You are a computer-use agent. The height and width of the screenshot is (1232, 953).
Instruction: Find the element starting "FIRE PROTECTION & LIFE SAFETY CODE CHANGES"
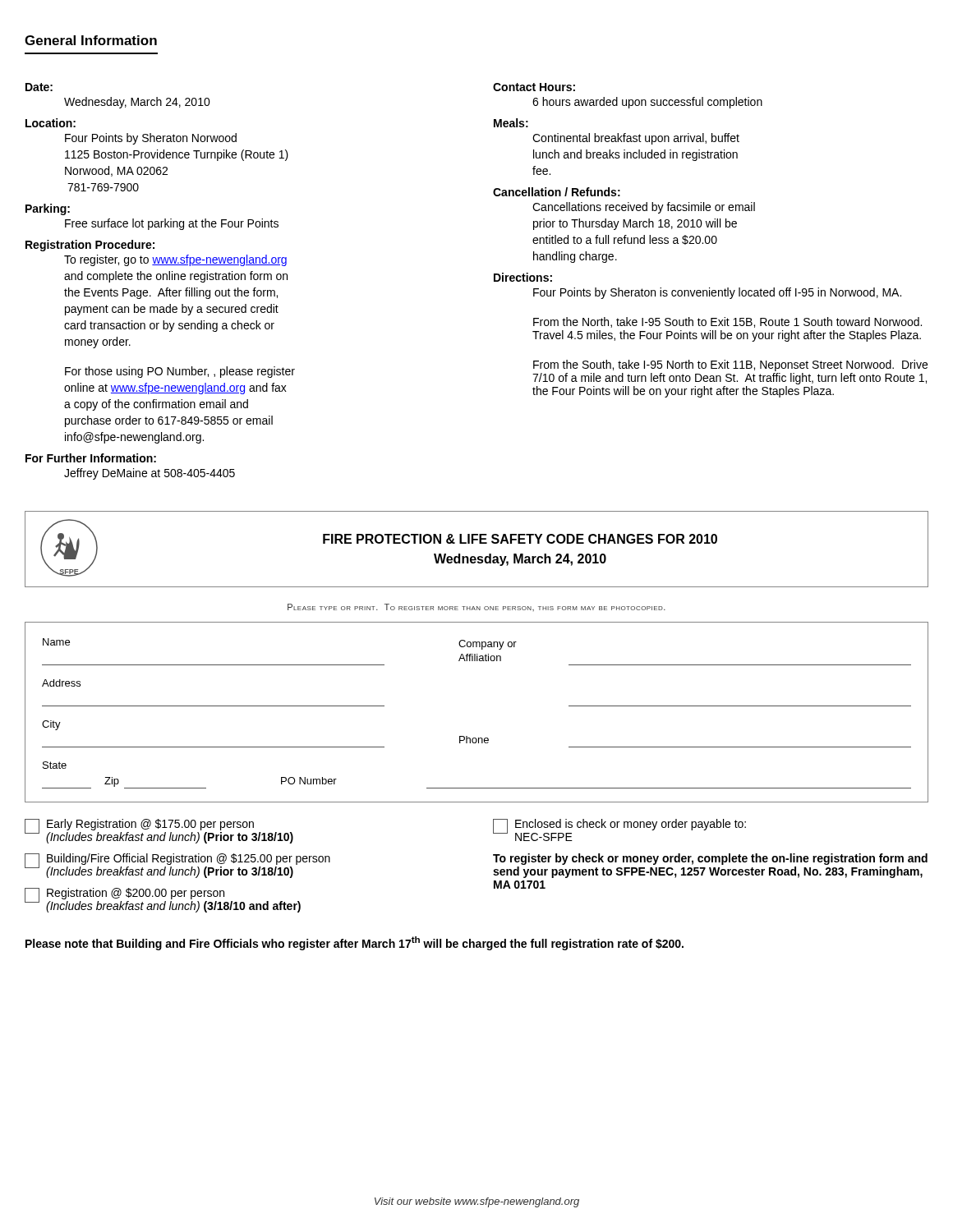(520, 549)
